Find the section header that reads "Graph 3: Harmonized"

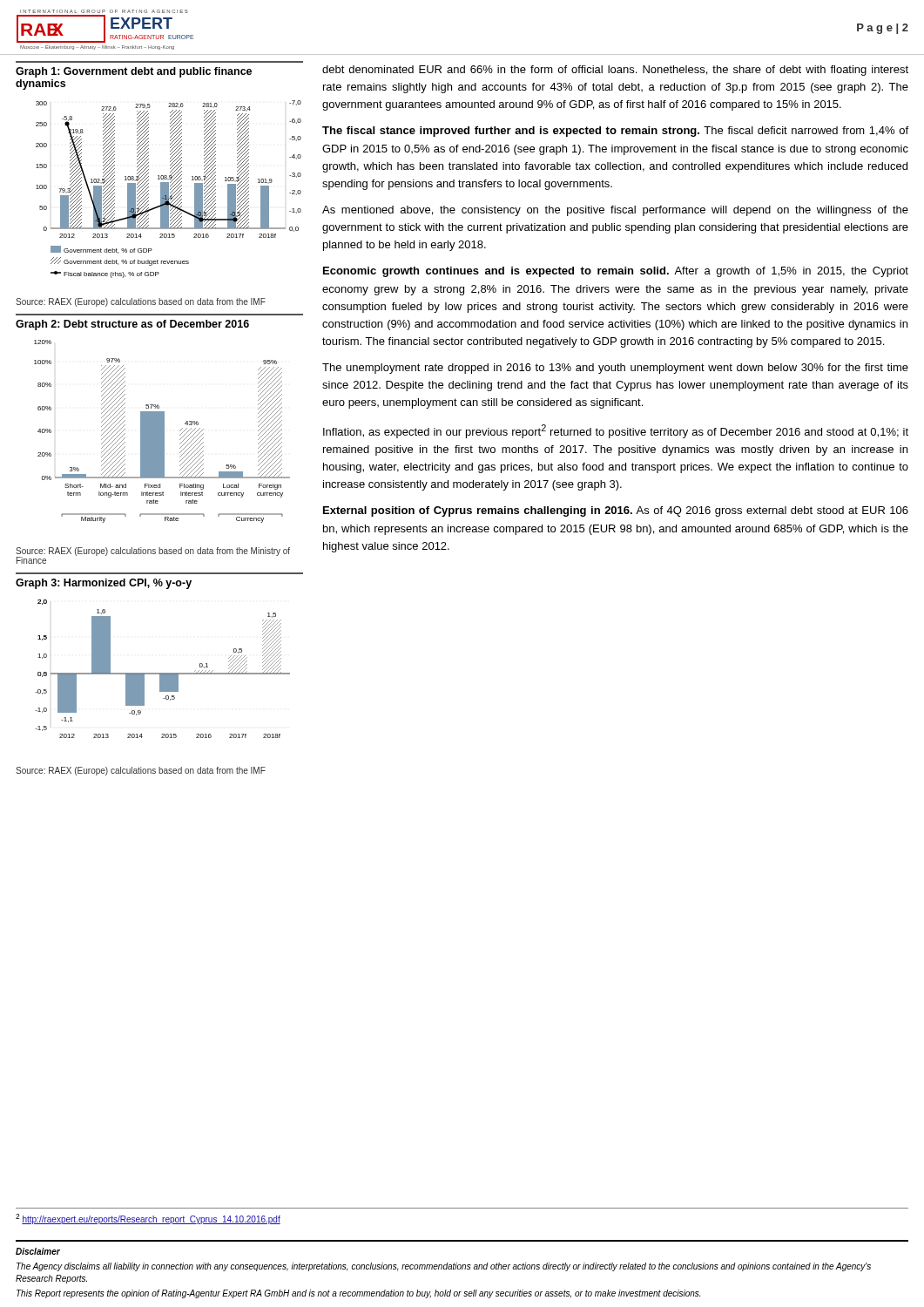104,583
